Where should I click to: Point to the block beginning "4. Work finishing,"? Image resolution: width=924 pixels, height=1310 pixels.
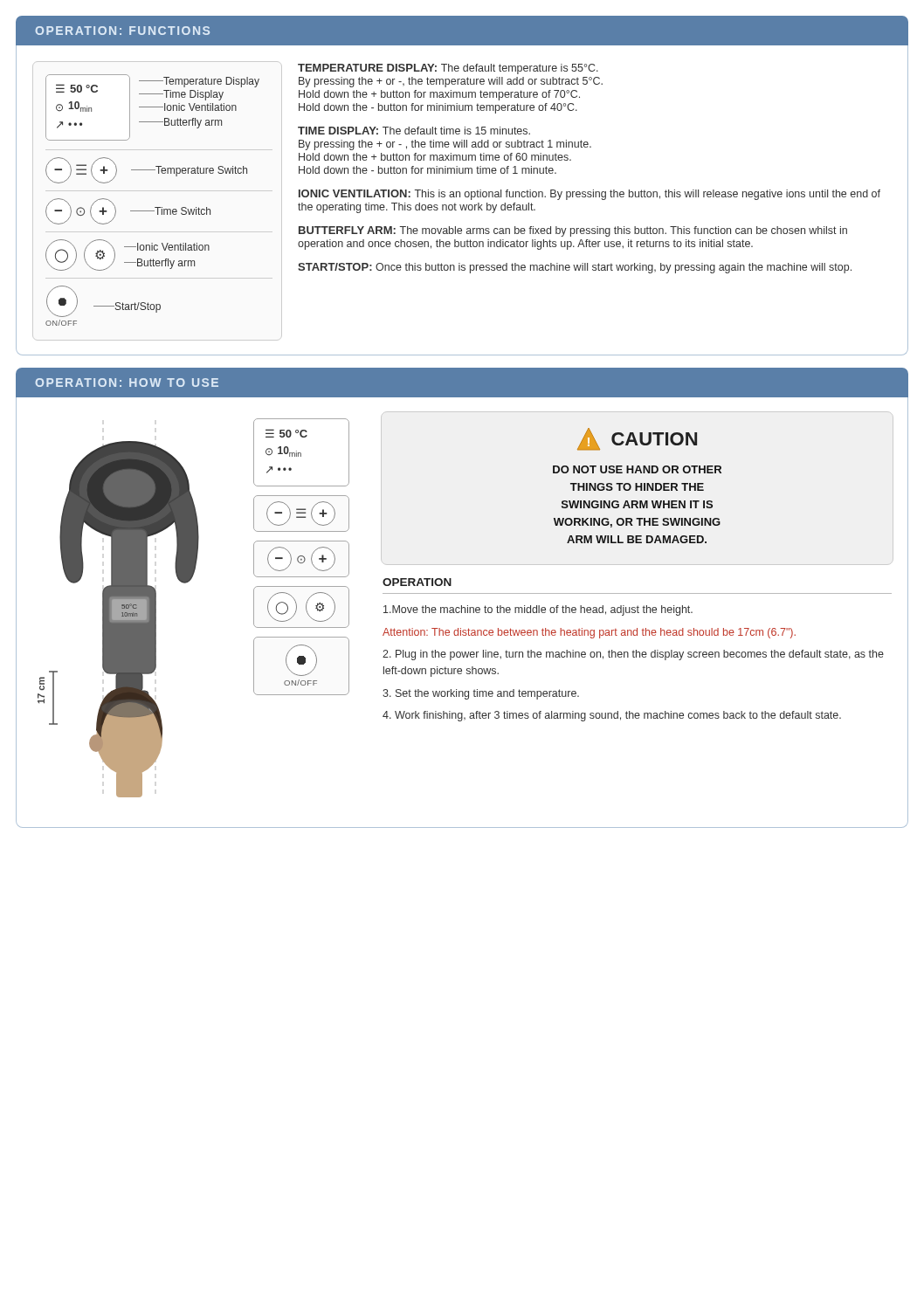[612, 715]
